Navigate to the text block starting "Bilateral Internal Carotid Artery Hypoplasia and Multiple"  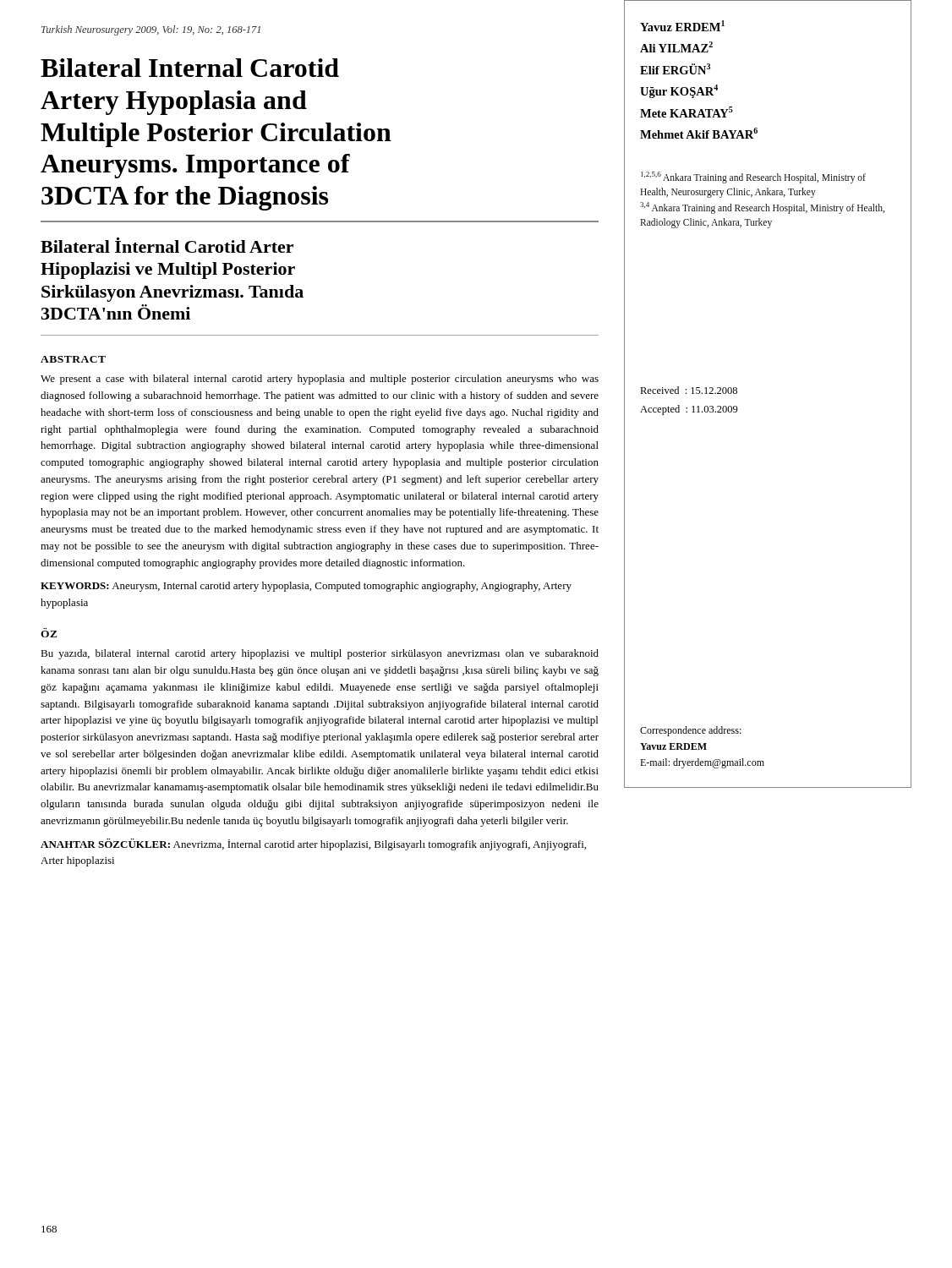pos(216,131)
